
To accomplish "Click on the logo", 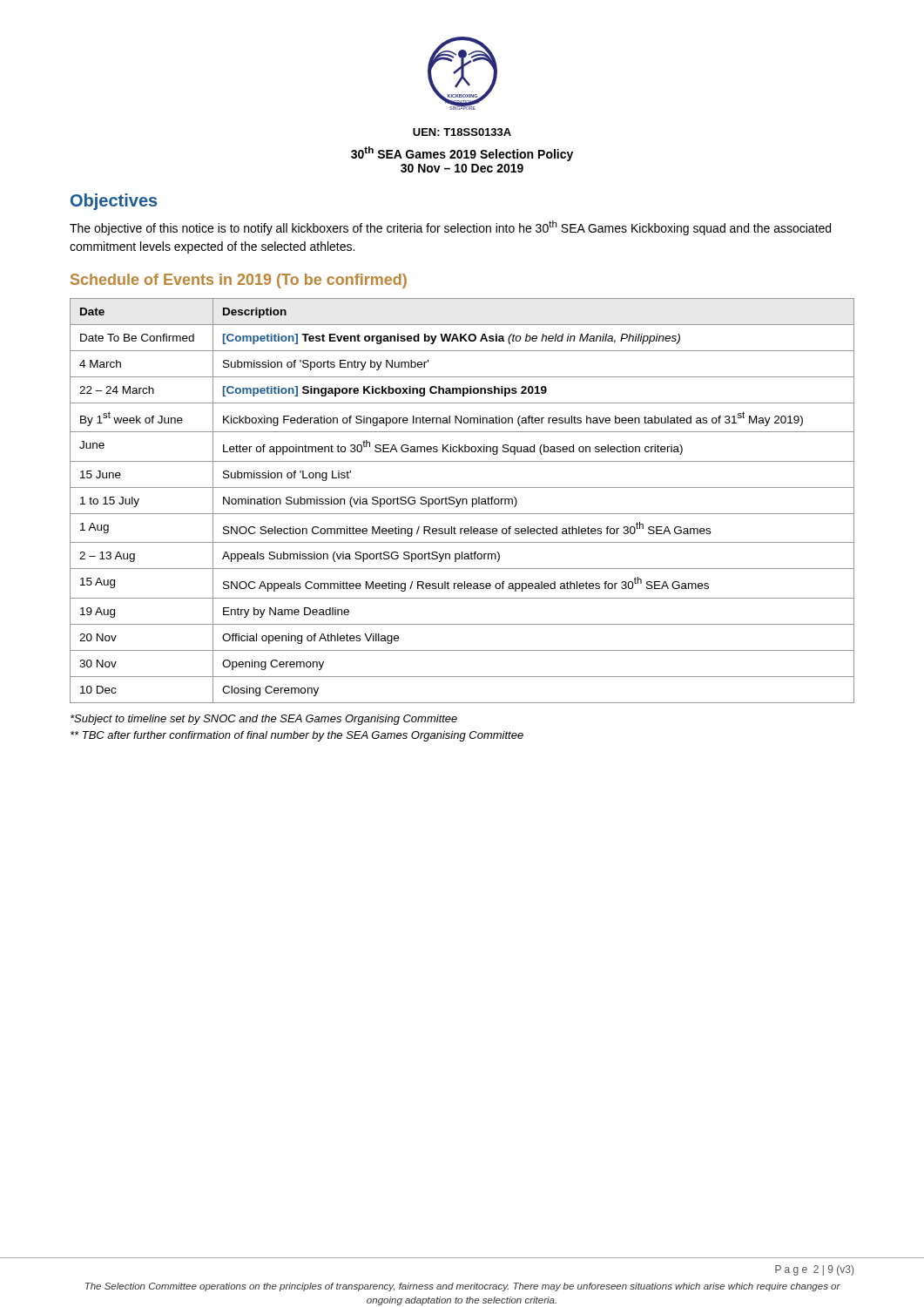I will 462,78.
